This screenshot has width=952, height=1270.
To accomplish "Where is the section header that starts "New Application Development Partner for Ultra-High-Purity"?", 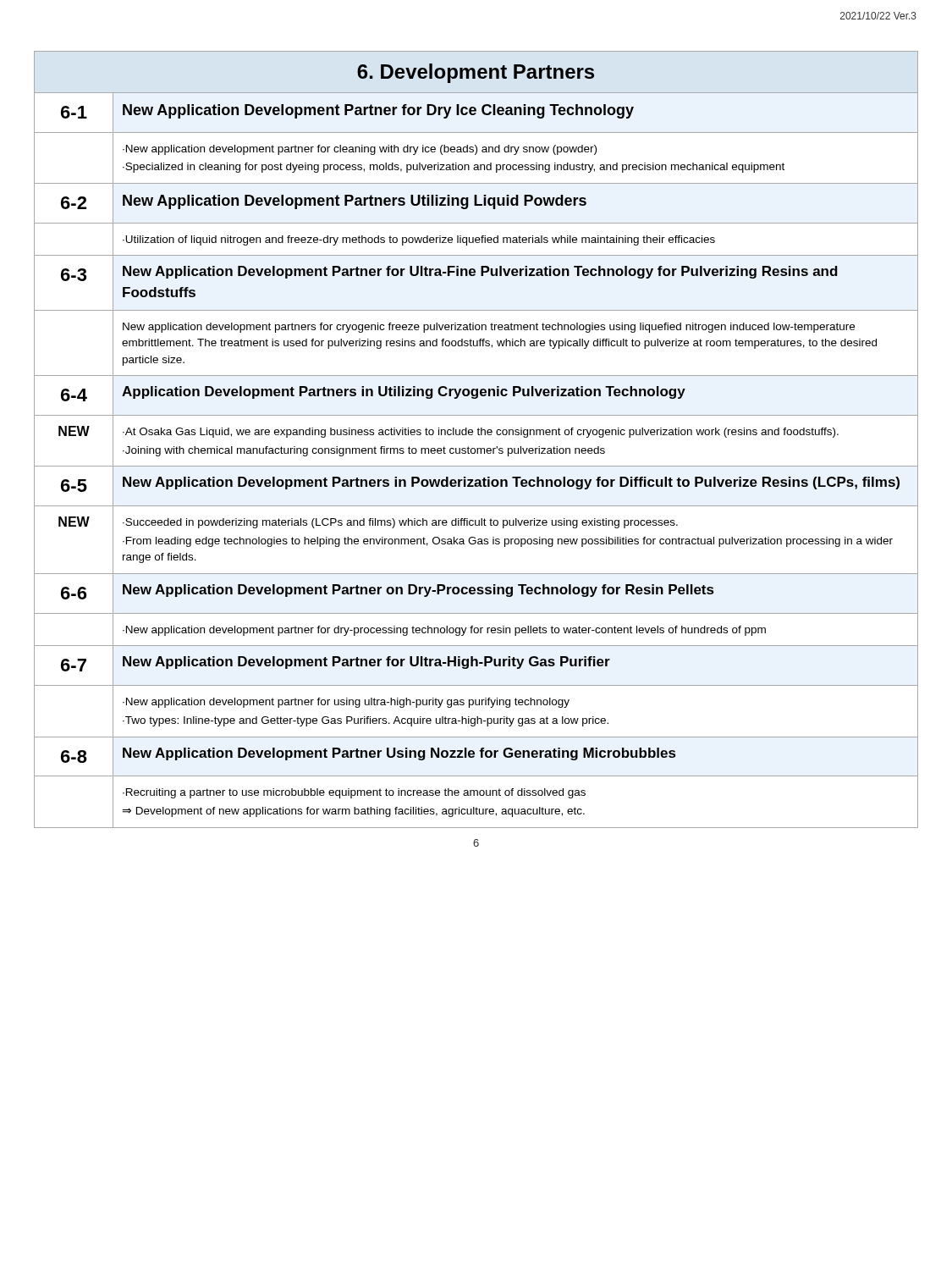I will (x=366, y=662).
